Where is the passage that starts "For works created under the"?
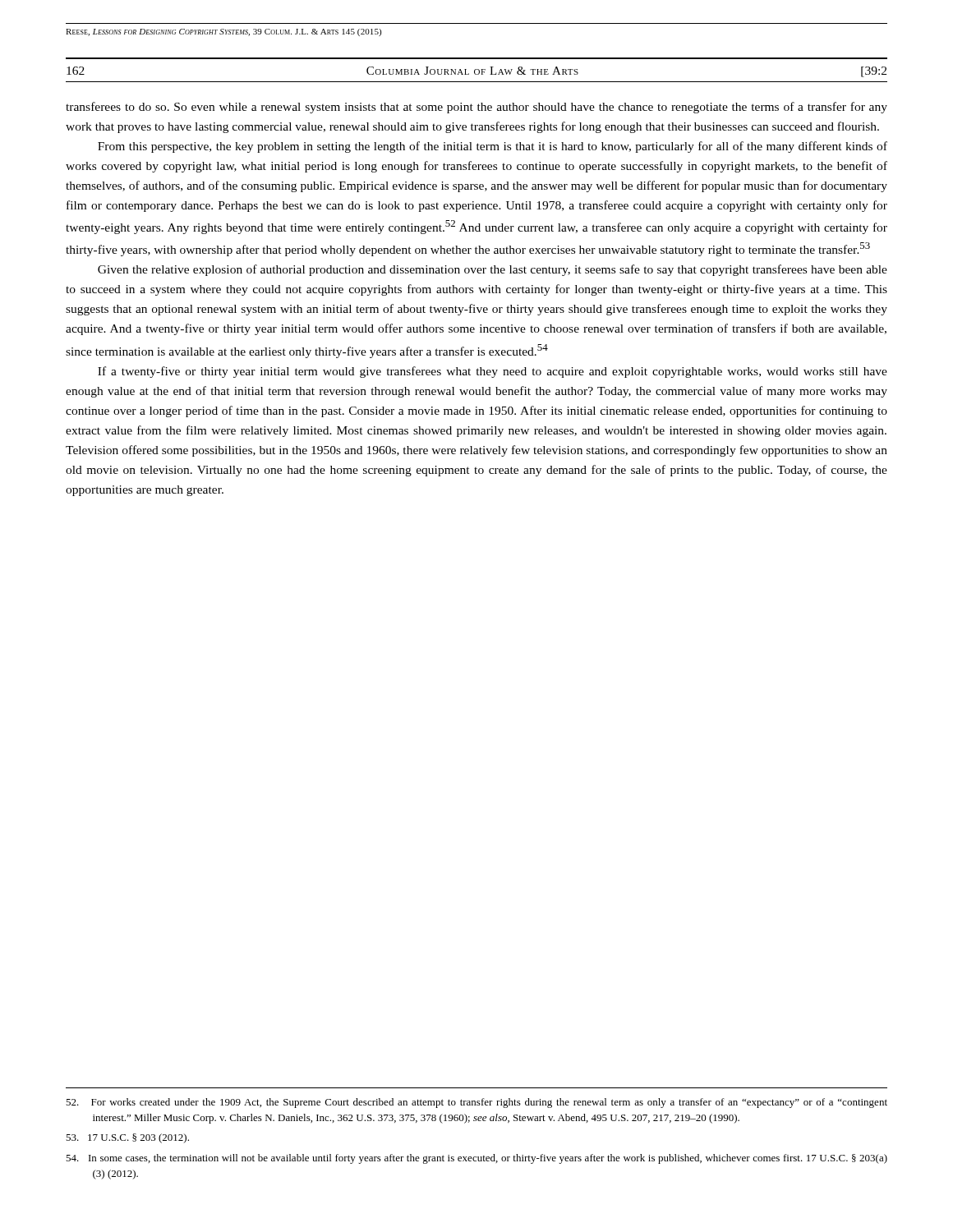The image size is (953, 1232). click(x=476, y=1109)
